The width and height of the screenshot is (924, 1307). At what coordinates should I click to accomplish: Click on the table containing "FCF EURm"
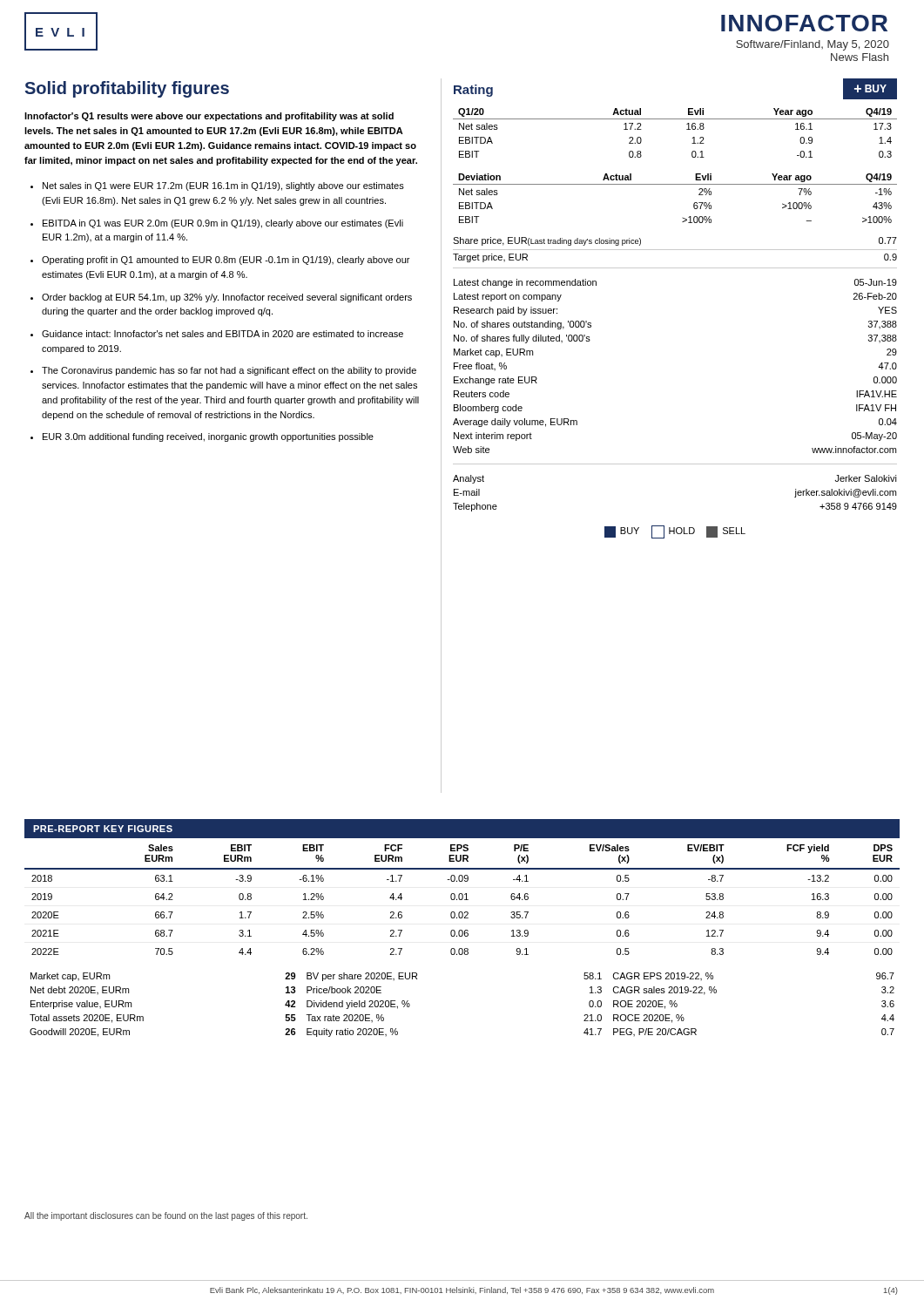click(462, 899)
